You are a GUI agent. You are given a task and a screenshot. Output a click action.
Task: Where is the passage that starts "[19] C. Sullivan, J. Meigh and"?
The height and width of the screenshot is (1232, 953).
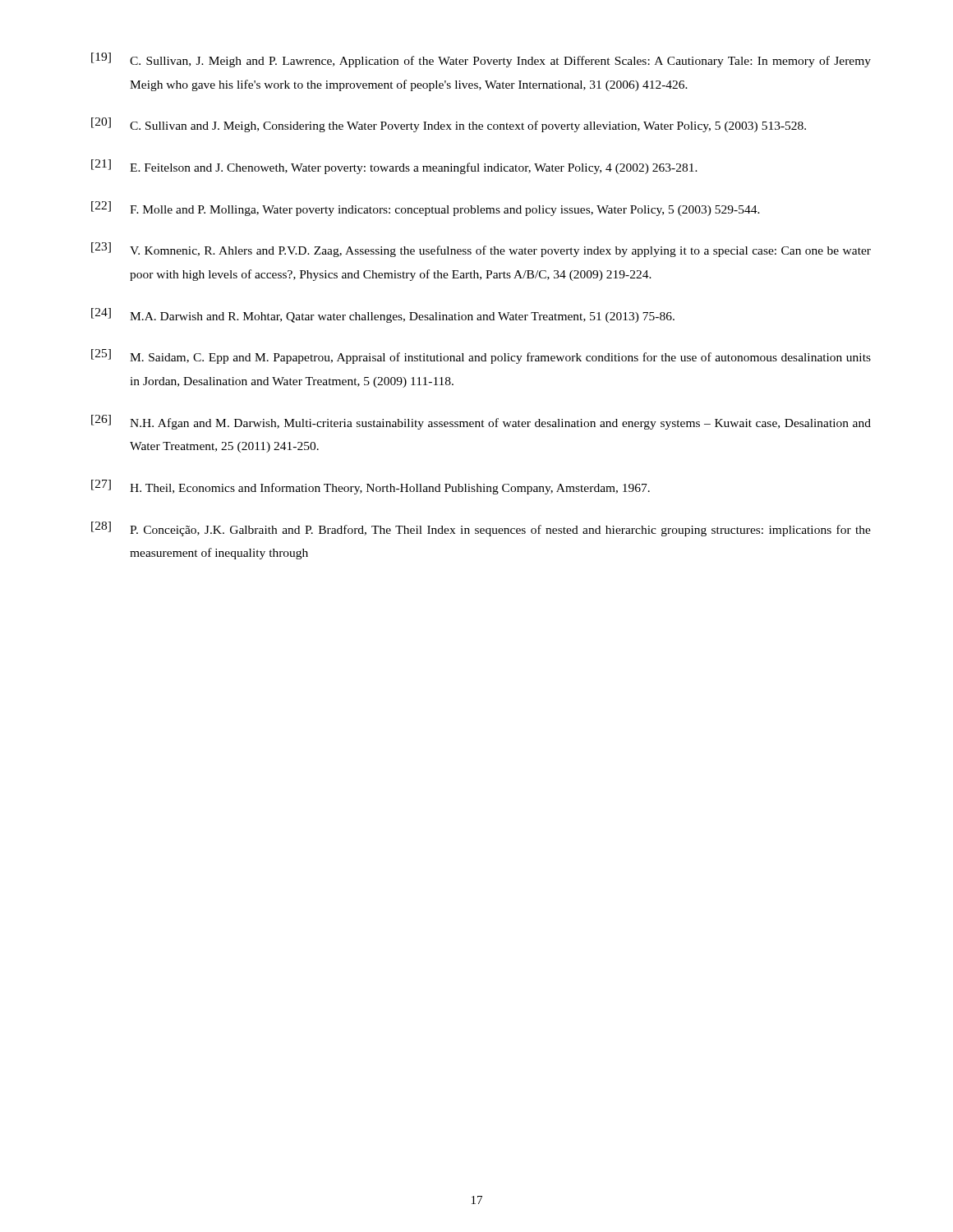(481, 73)
